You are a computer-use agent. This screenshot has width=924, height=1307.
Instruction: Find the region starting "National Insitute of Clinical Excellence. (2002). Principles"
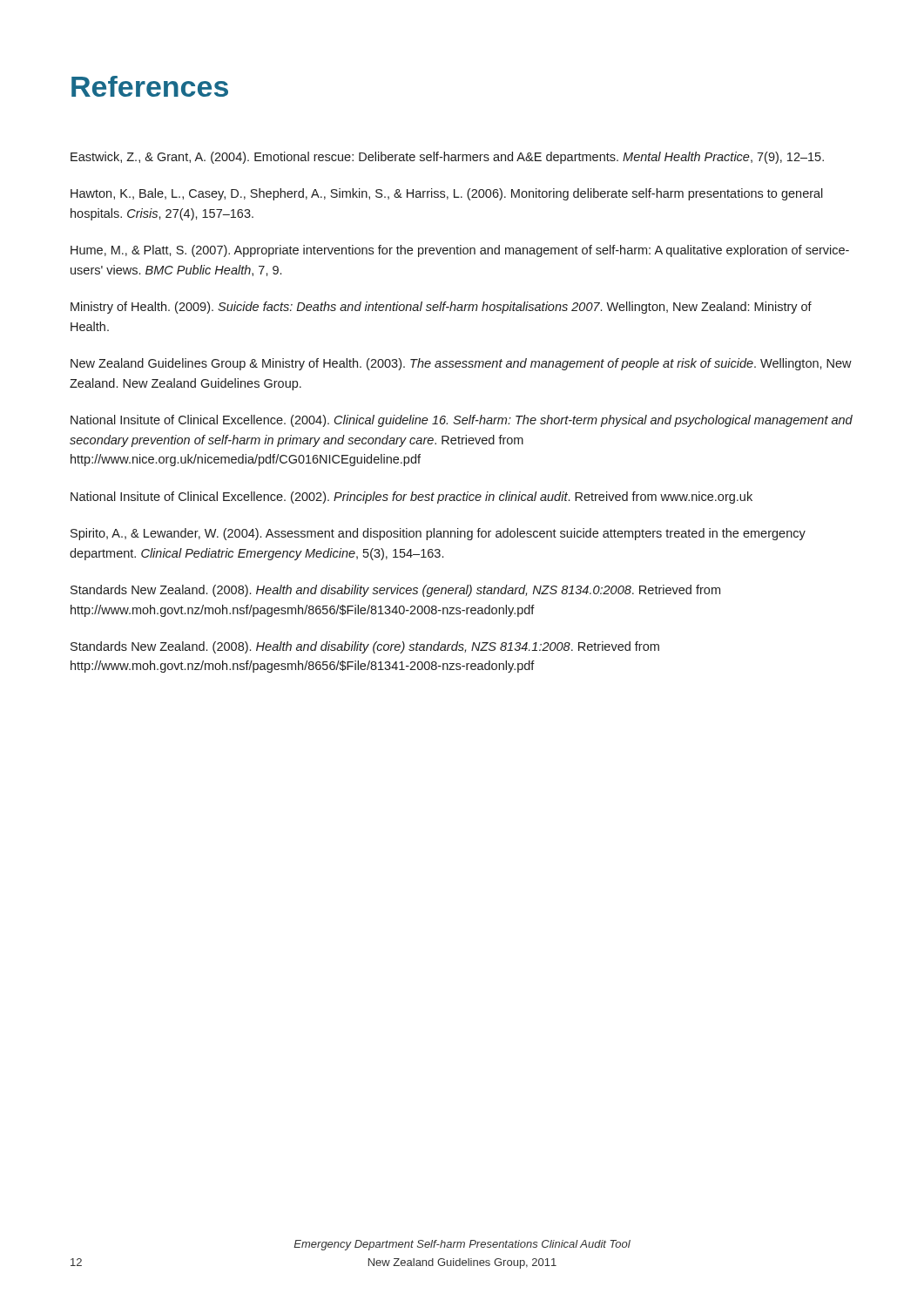411,496
